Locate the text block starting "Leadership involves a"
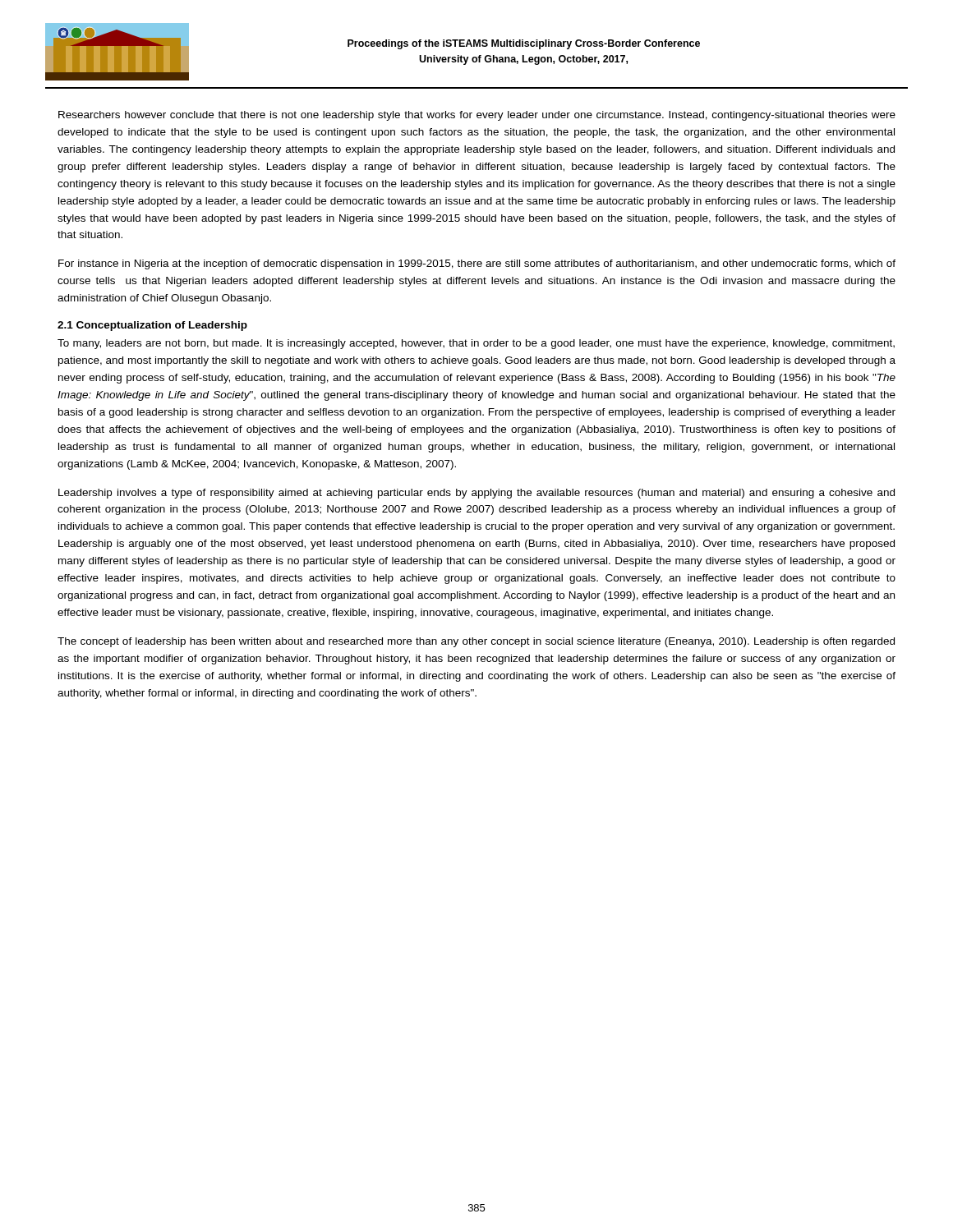Screen dimensions: 1232x953 476,552
